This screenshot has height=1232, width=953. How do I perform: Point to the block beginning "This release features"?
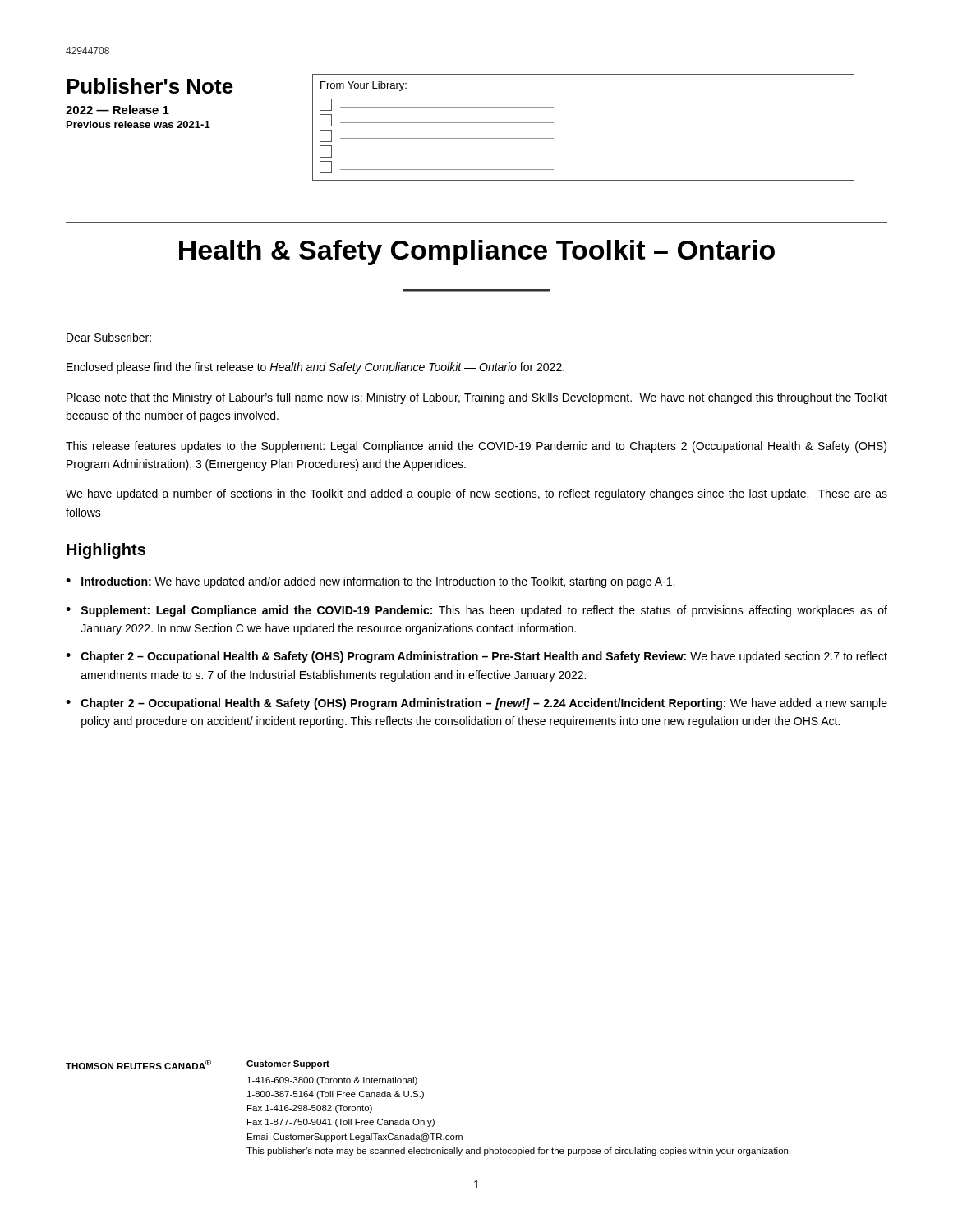(476, 455)
